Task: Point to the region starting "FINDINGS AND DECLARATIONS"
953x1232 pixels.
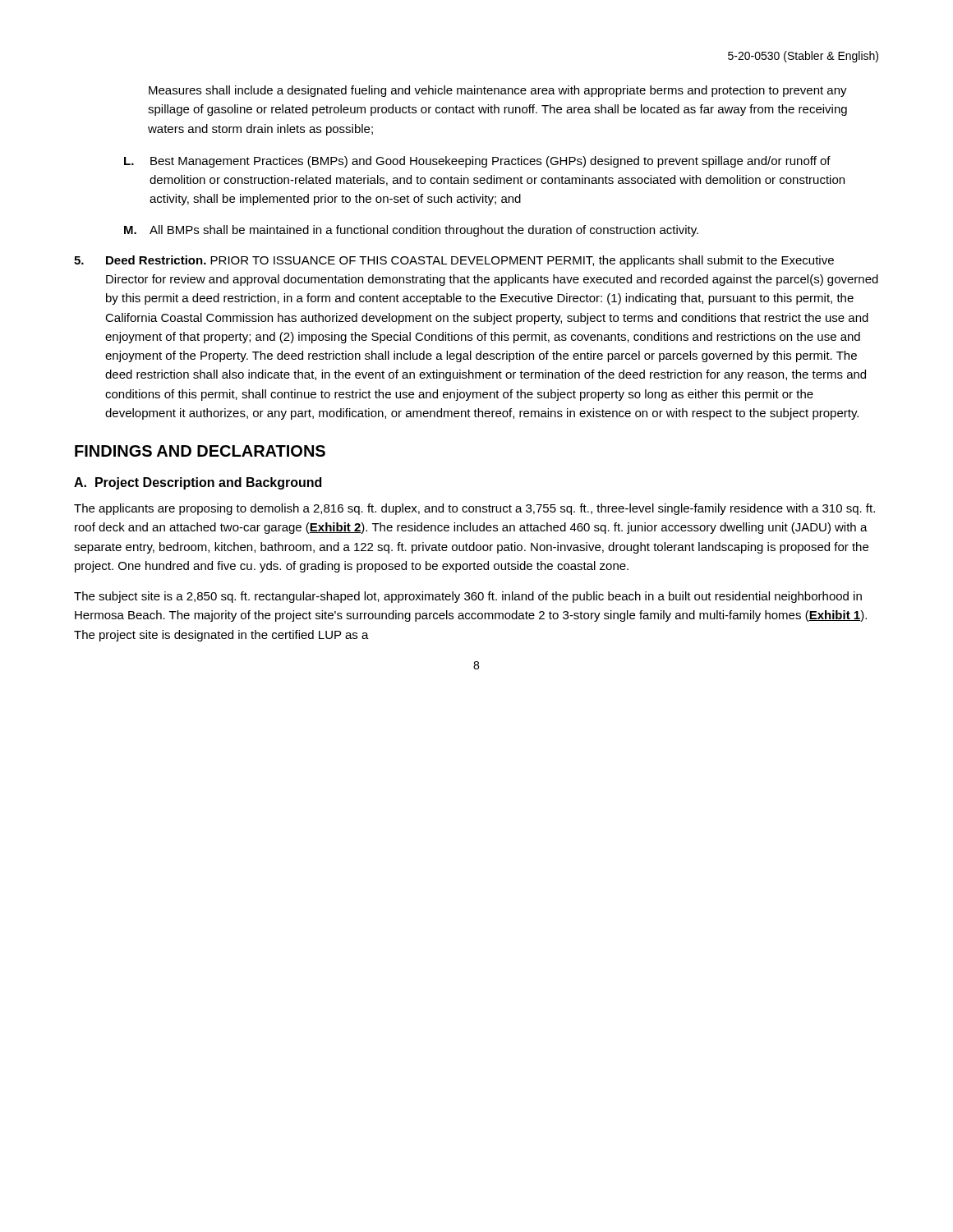Action: tap(200, 451)
